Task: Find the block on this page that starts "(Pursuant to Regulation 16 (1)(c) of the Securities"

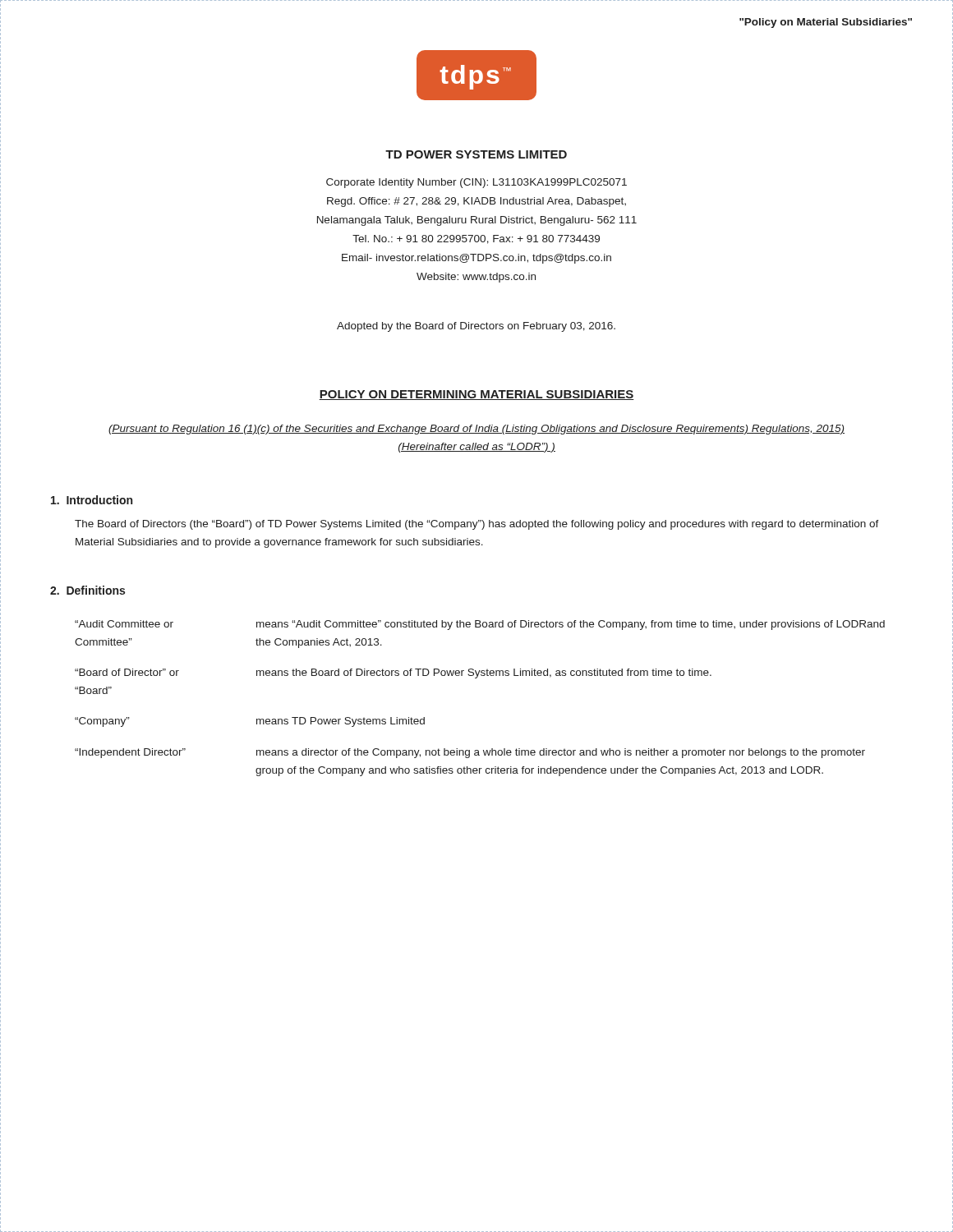Action: click(x=476, y=437)
